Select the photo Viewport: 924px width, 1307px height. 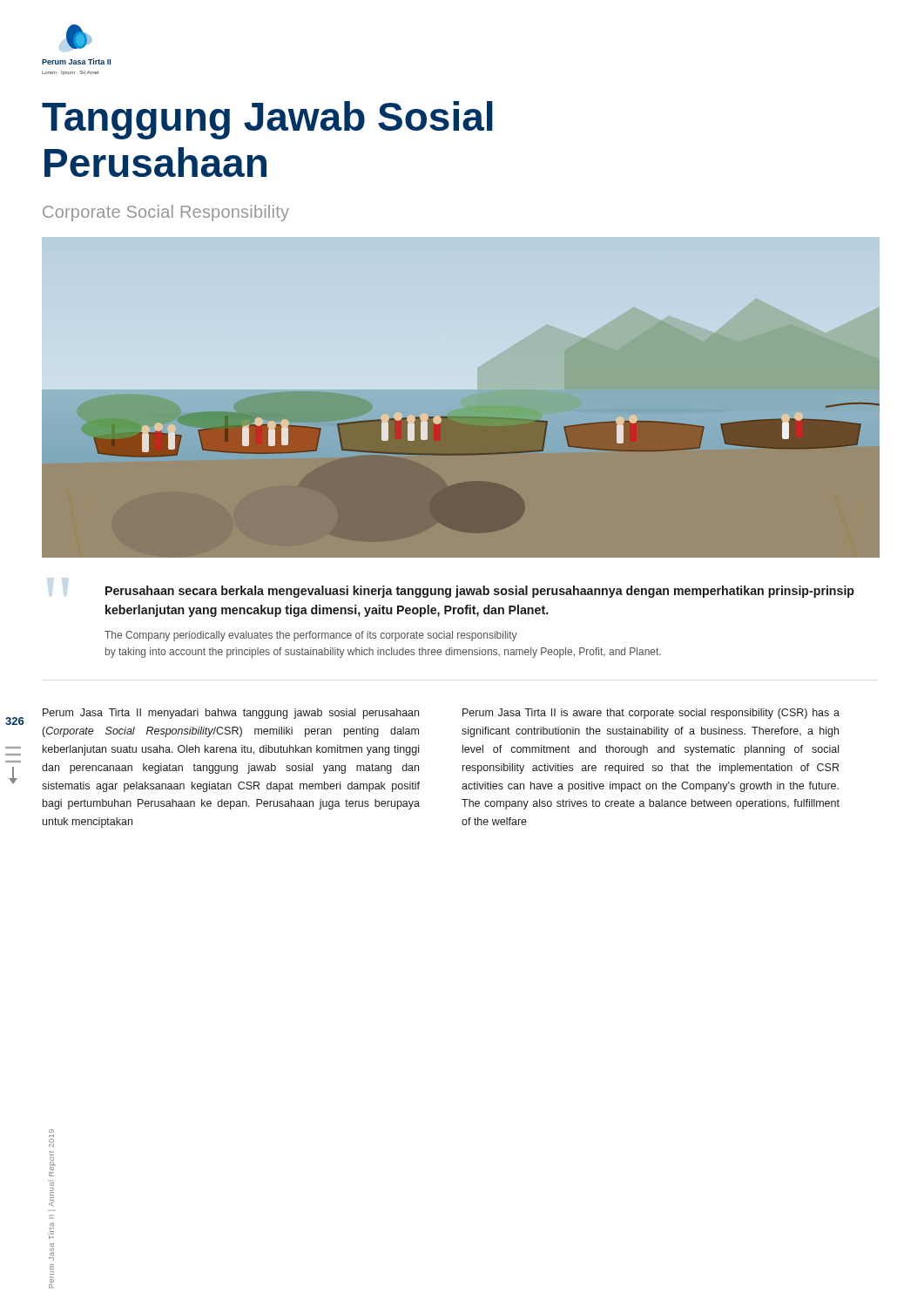pos(461,397)
